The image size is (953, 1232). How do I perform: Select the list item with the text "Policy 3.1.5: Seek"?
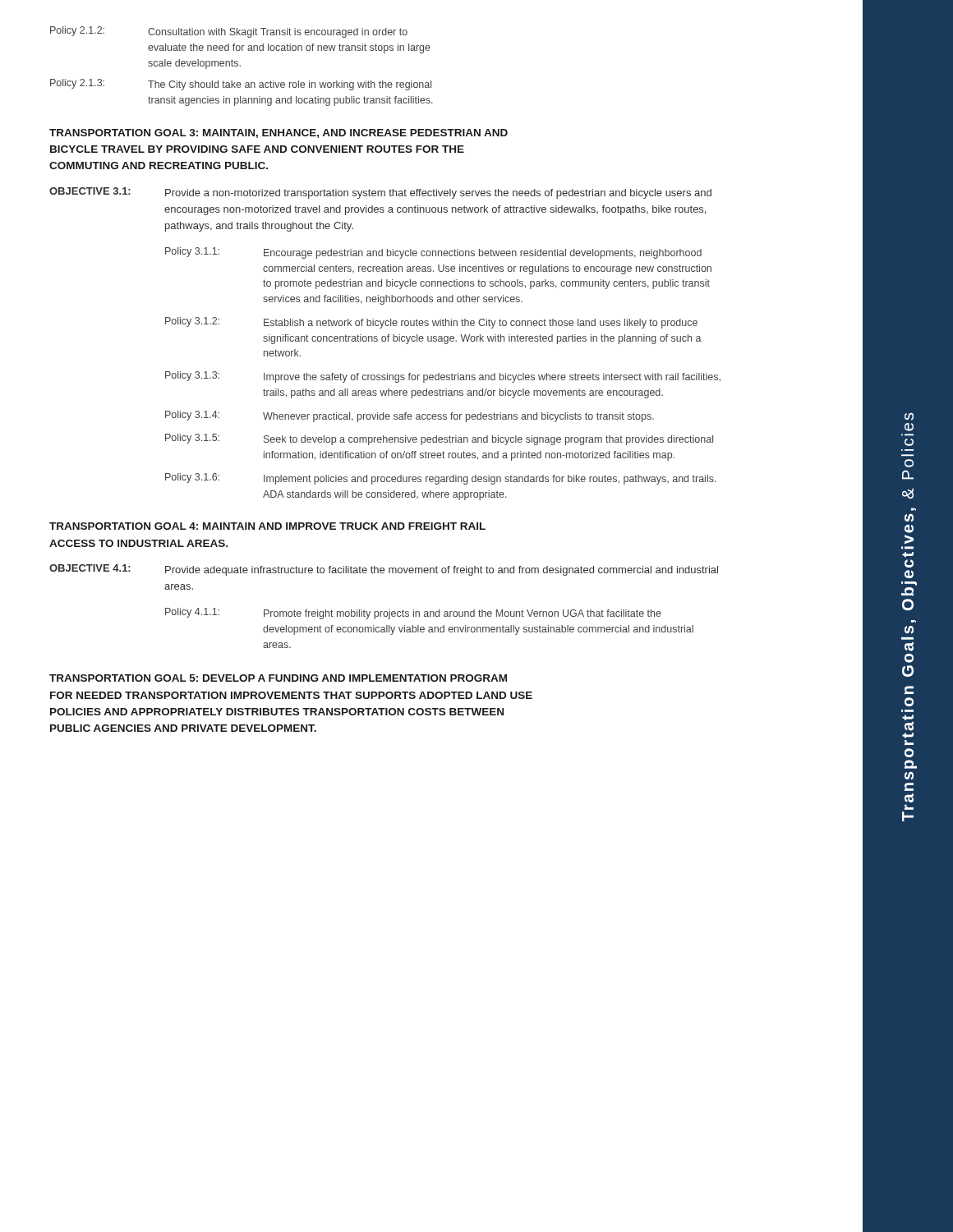tap(444, 448)
